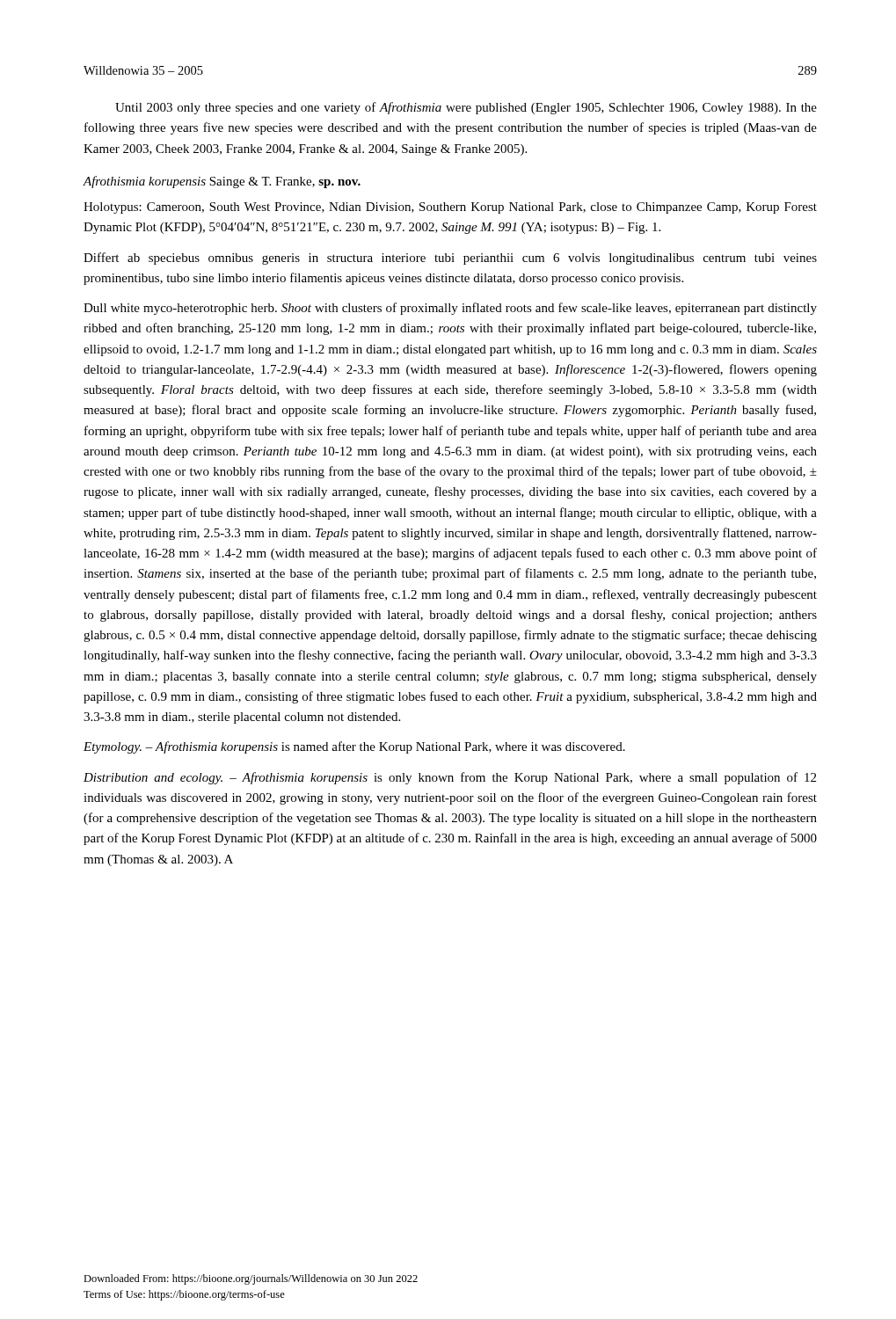Find the text block containing "Holotypus: Cameroon, South West"
This screenshot has height=1319, width=896.
[450, 217]
